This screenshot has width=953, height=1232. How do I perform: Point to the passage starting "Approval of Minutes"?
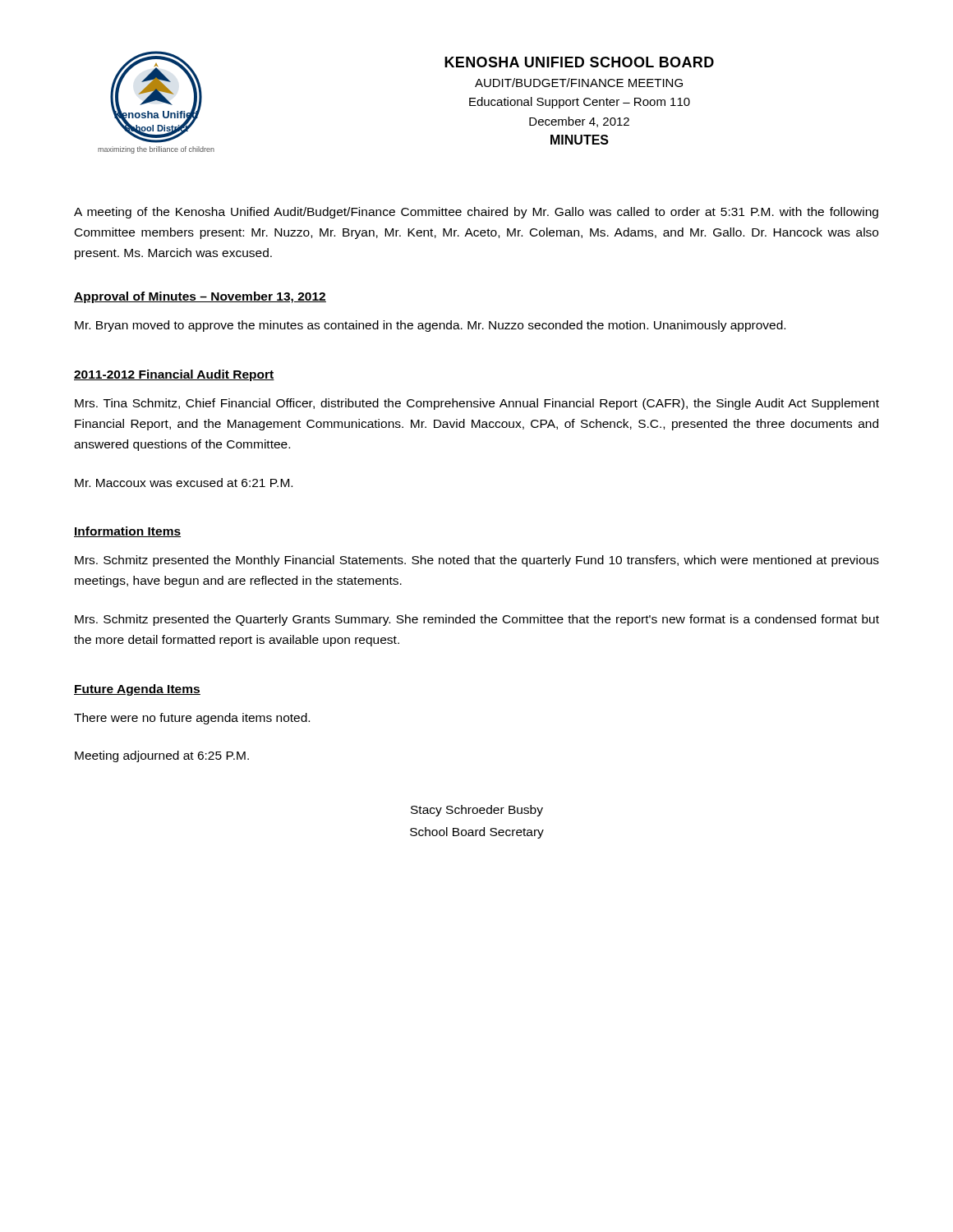200,296
